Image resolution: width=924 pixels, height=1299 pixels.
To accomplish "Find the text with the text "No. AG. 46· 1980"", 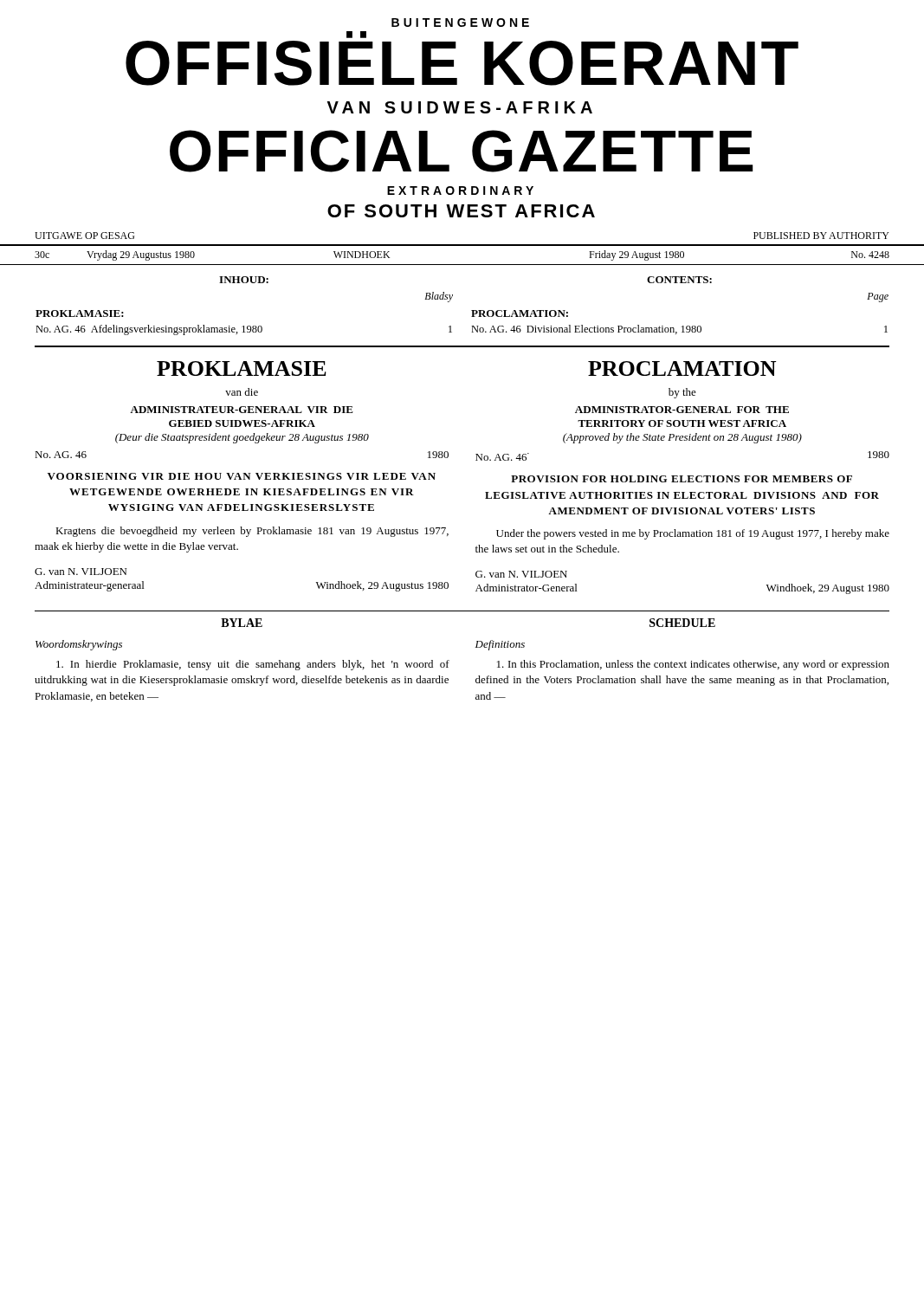I will (x=505, y=454).
